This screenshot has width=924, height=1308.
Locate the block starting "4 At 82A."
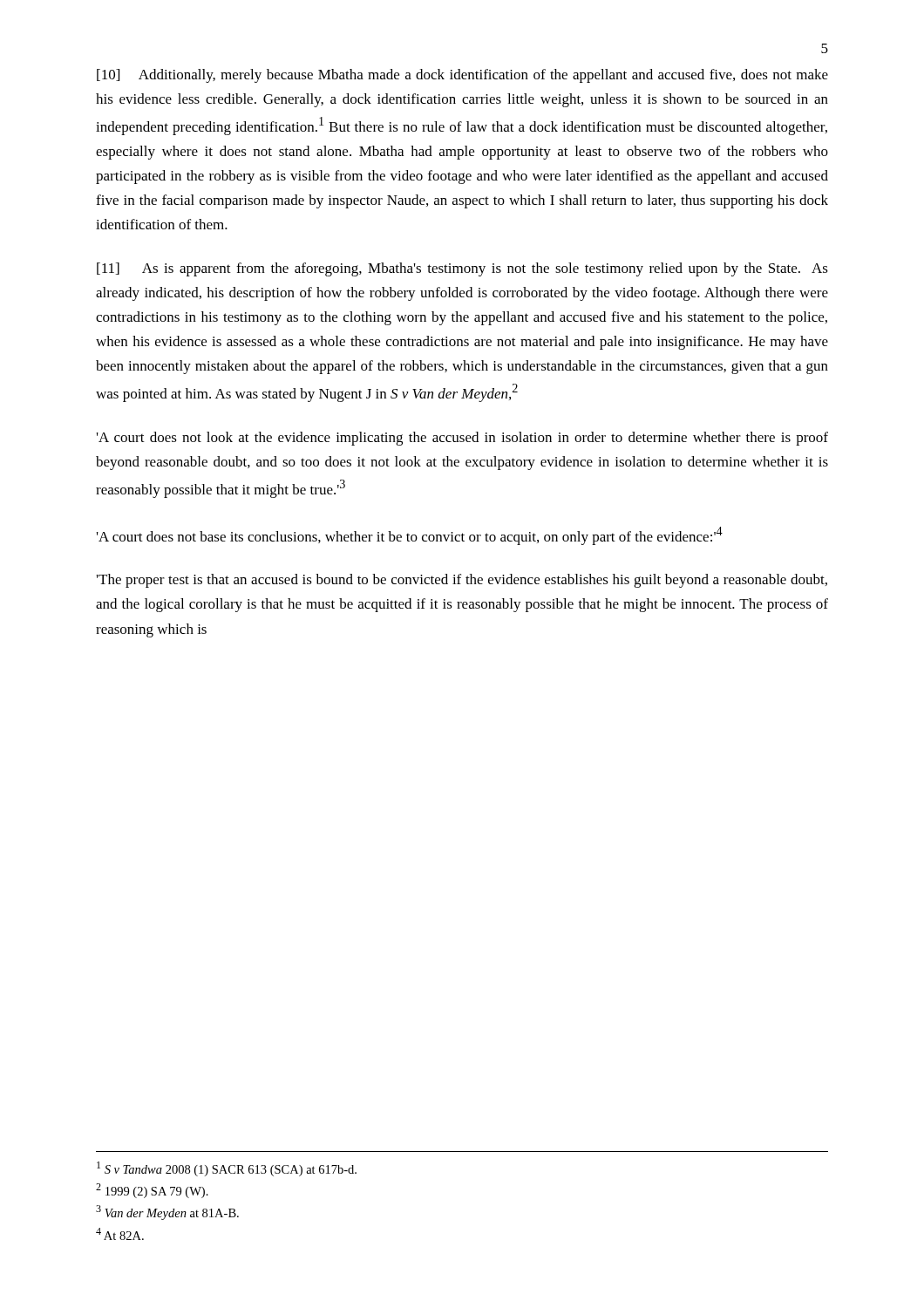point(120,1234)
